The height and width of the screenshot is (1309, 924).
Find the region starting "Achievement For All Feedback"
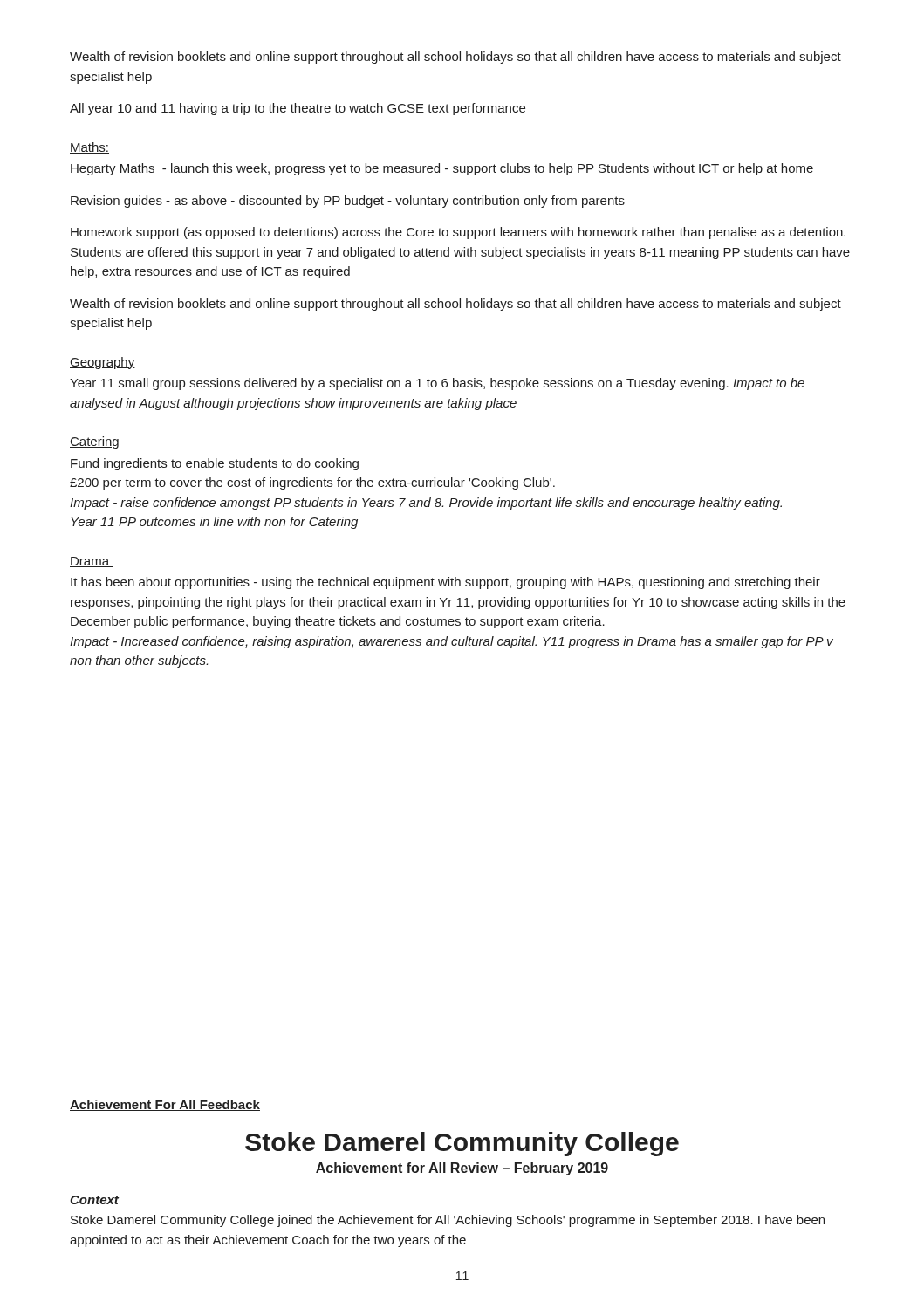click(x=165, y=1104)
